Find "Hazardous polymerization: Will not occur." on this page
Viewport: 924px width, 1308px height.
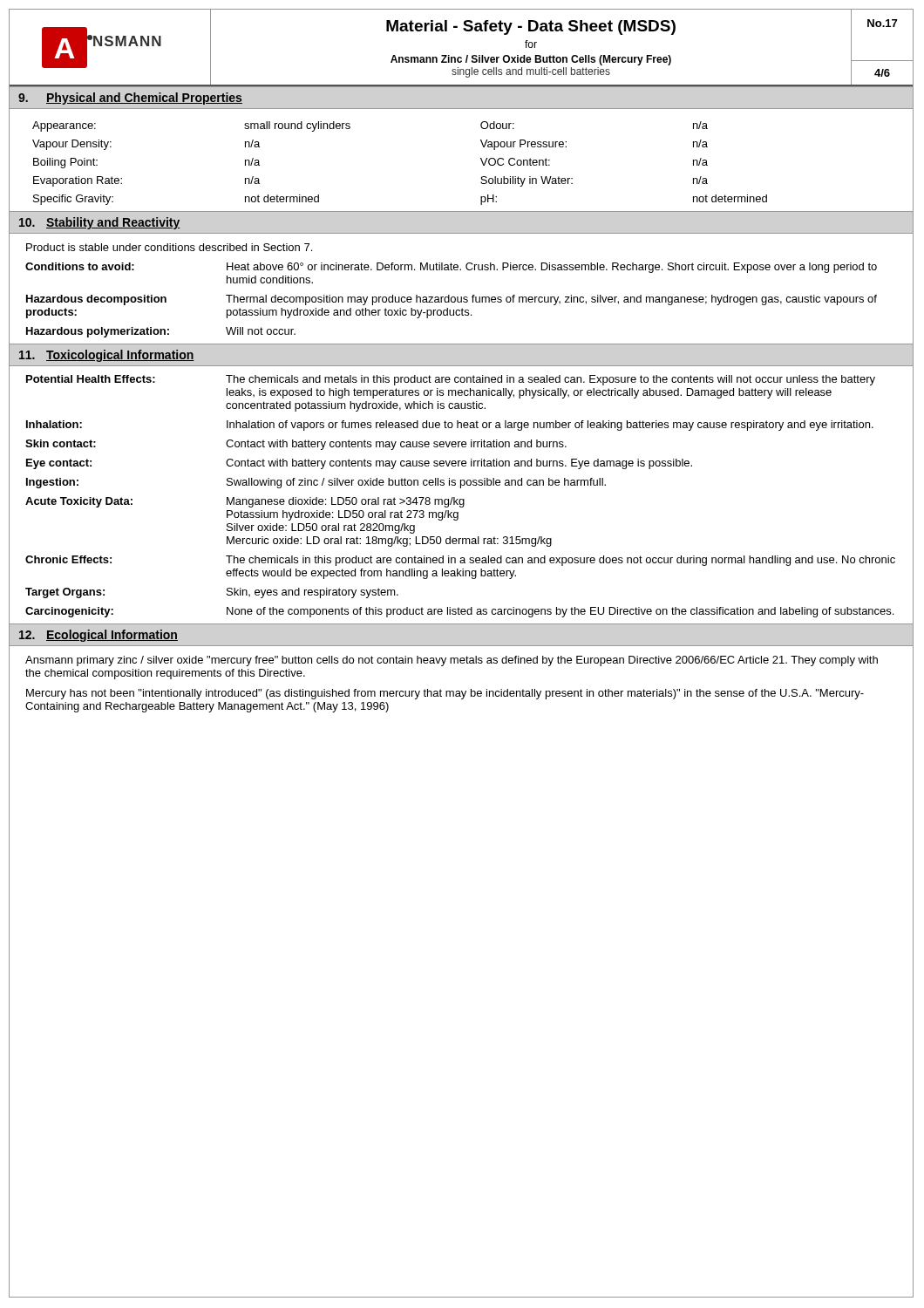pyautogui.click(x=161, y=332)
